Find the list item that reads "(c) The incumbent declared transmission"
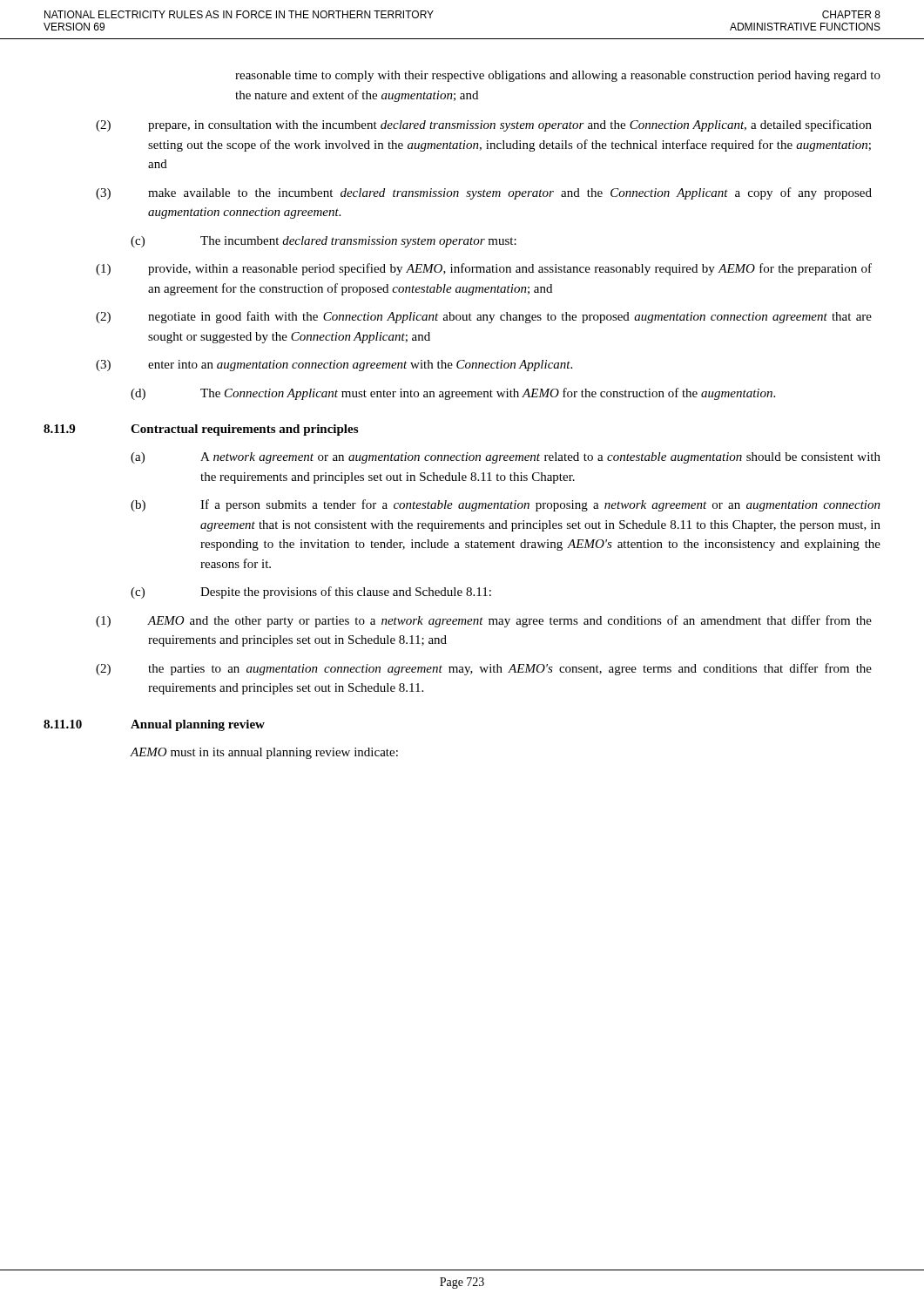This screenshot has width=924, height=1307. (x=462, y=240)
